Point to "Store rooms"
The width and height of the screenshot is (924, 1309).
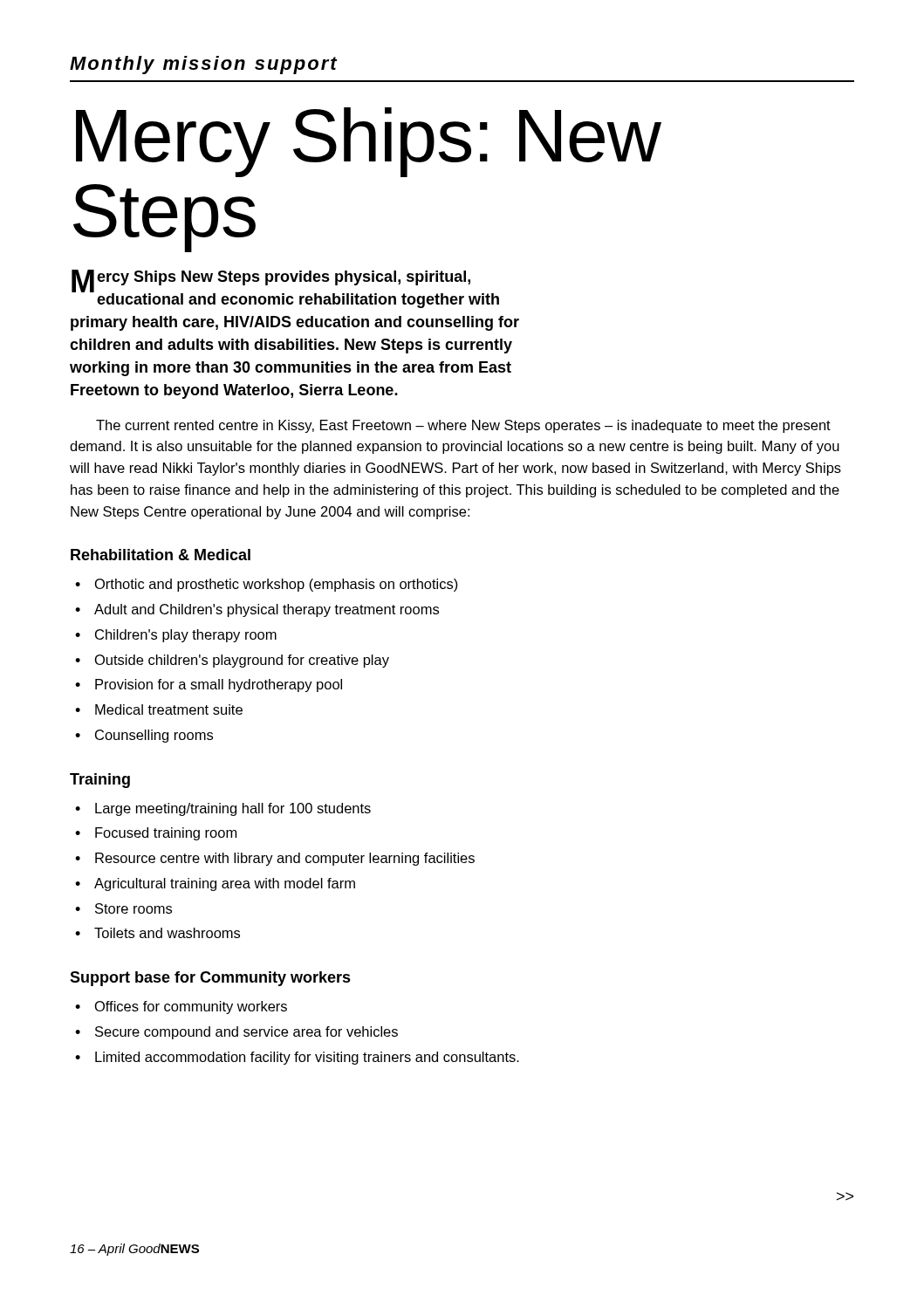[133, 908]
